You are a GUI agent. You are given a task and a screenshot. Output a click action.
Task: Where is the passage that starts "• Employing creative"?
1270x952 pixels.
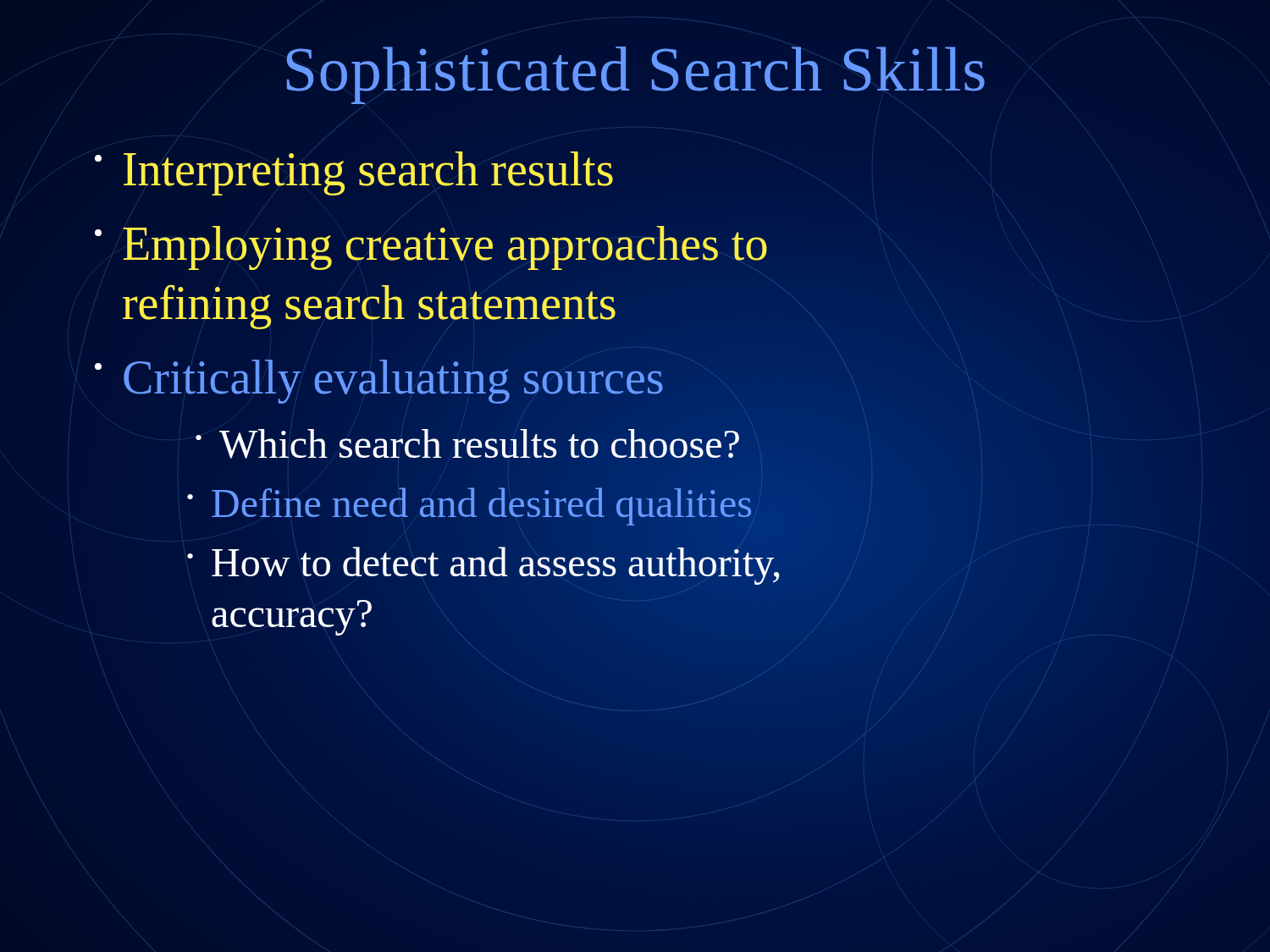431,273
